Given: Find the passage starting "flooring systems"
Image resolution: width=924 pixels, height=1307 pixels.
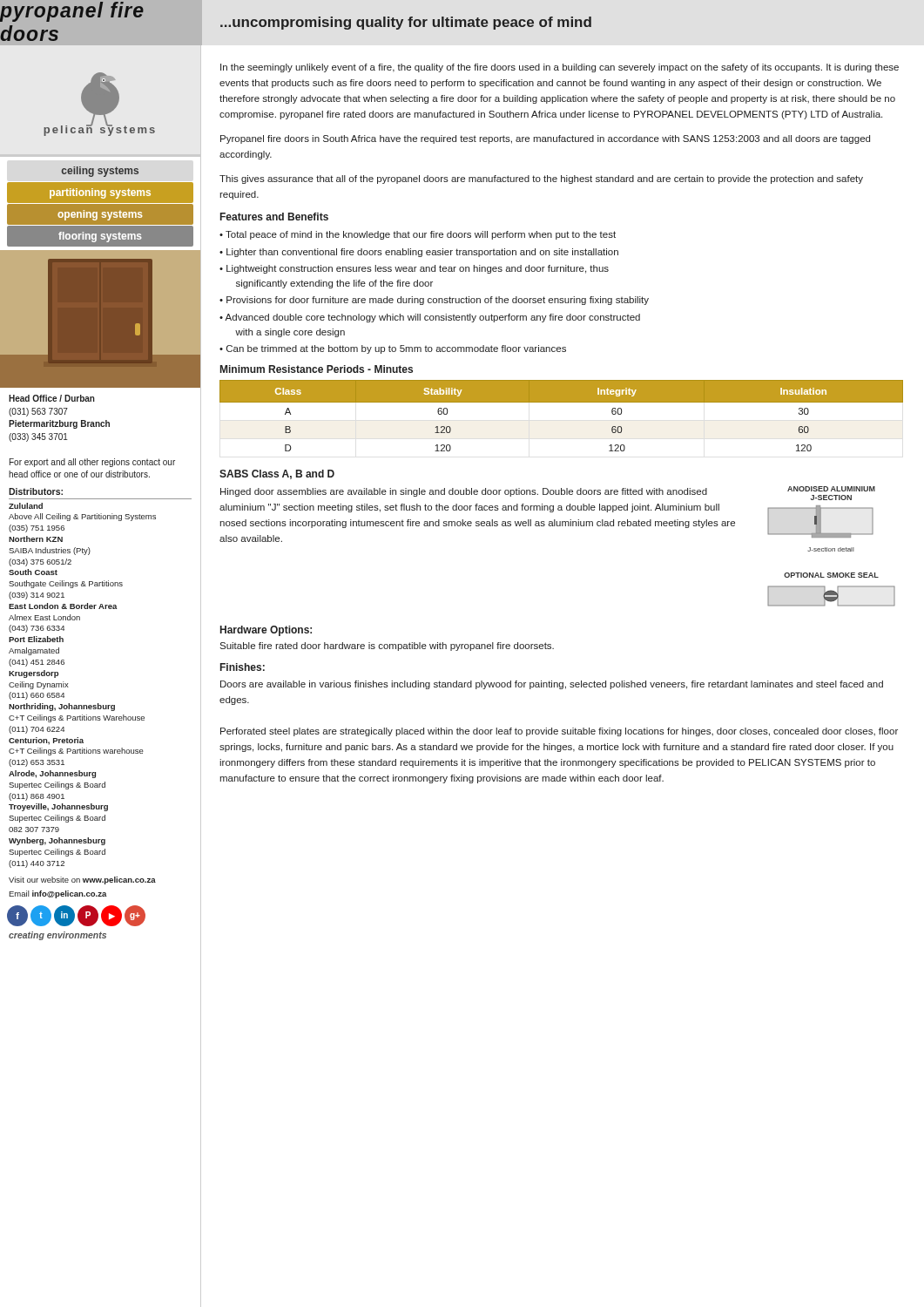Looking at the screenshot, I should 100,236.
